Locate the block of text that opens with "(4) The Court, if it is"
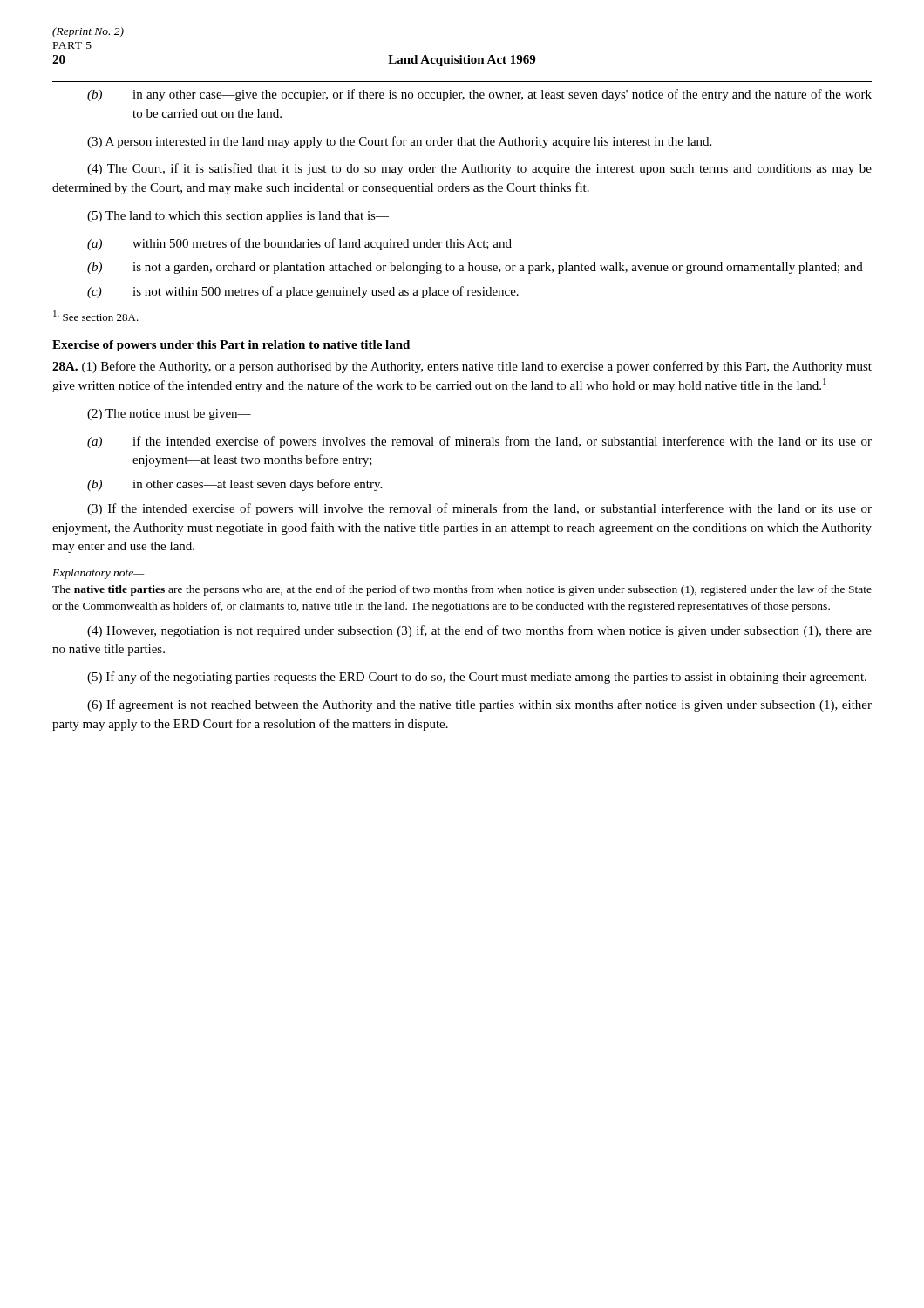Image resolution: width=924 pixels, height=1308 pixels. pyautogui.click(x=462, y=179)
